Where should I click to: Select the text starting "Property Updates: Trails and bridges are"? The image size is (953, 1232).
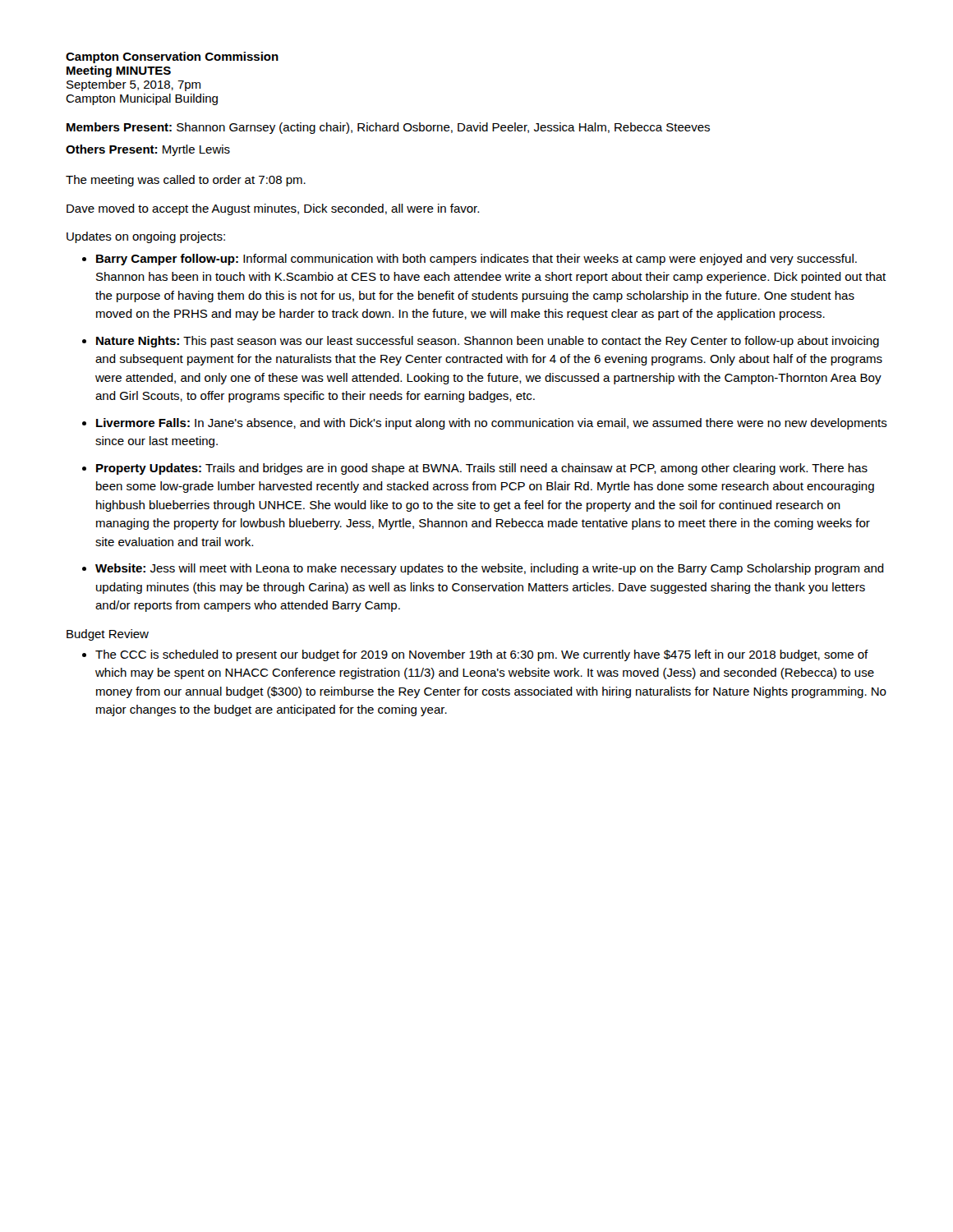485,504
